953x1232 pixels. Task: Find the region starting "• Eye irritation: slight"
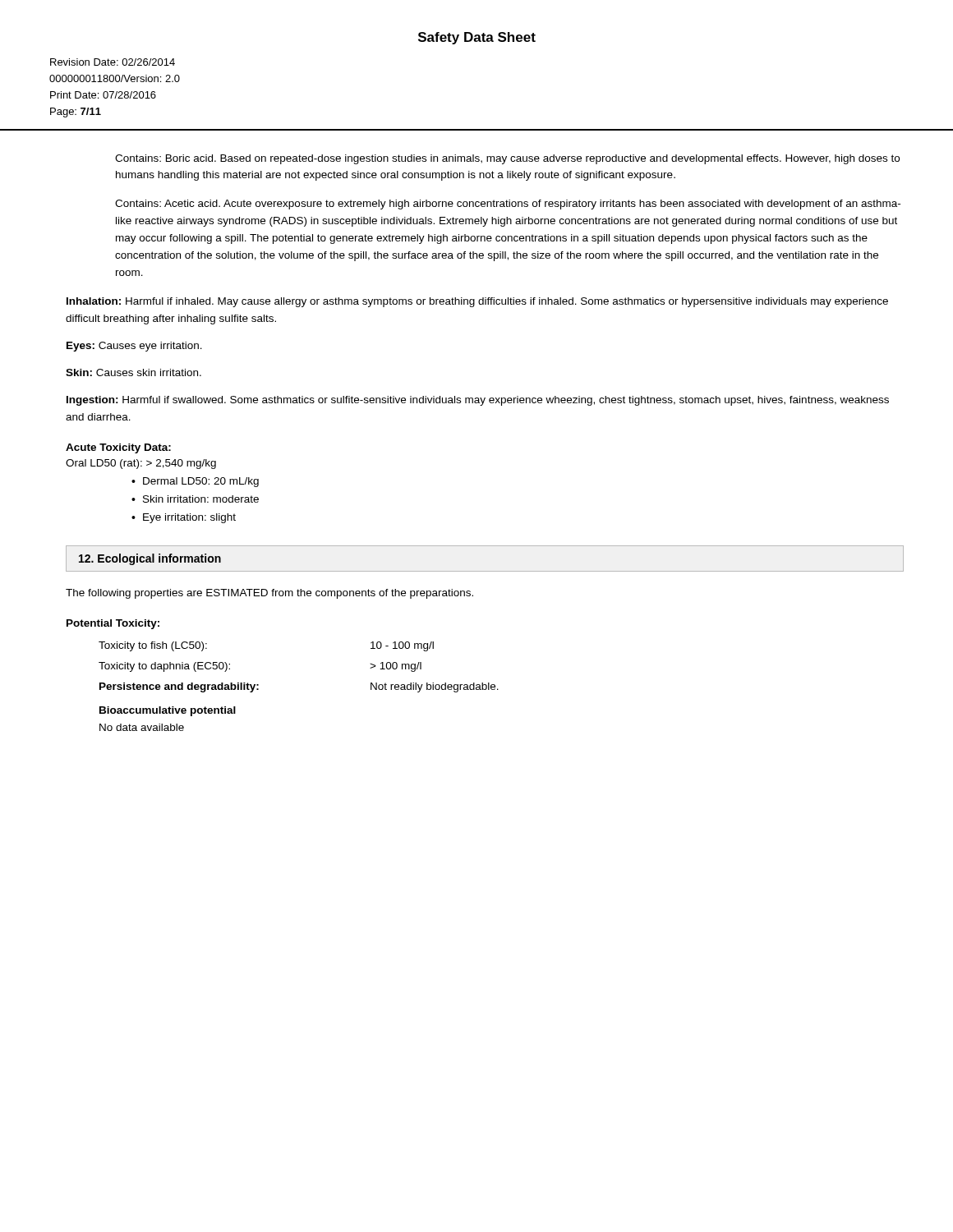[x=184, y=518]
